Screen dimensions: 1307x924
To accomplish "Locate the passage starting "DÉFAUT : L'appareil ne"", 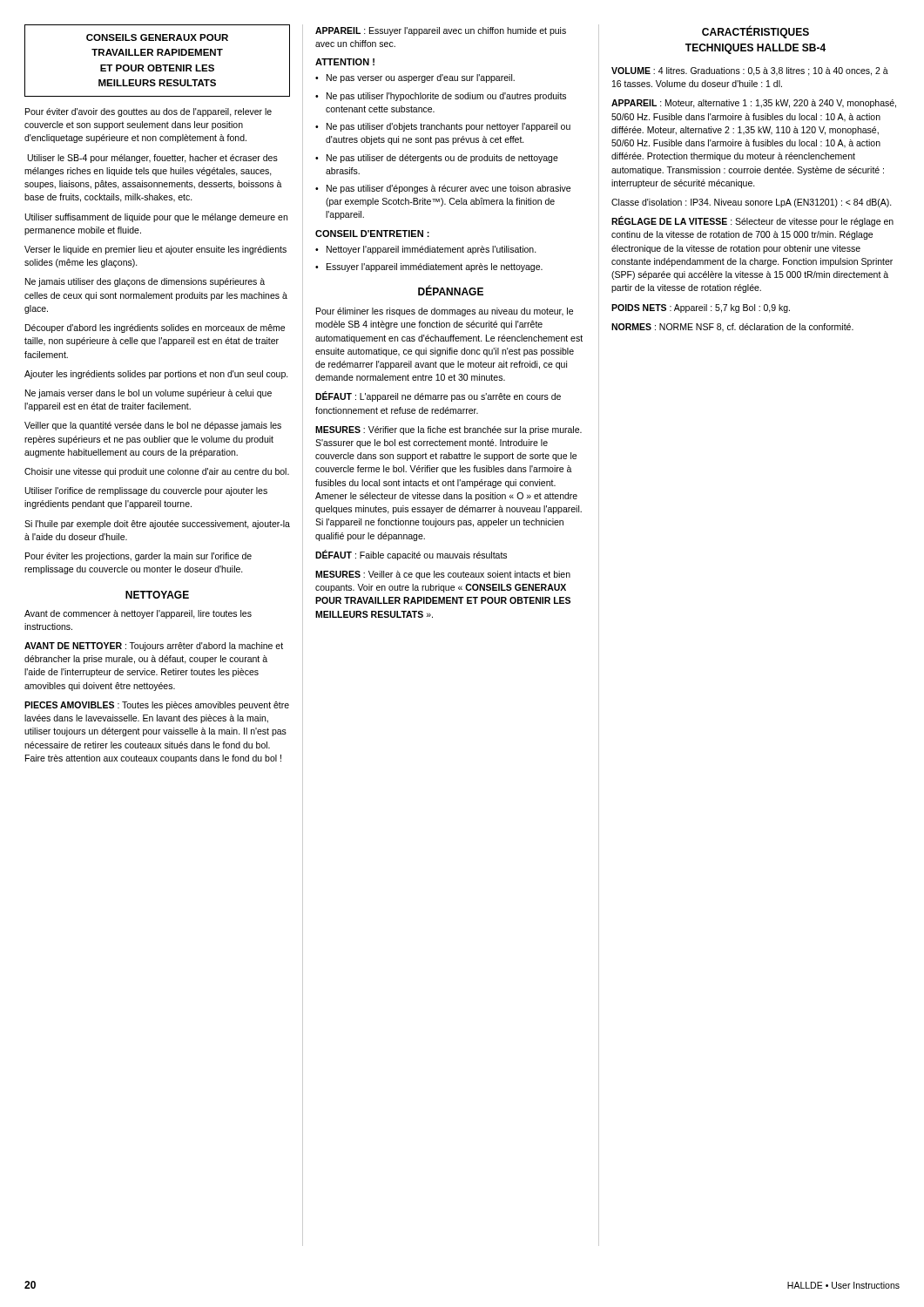I will 438,403.
